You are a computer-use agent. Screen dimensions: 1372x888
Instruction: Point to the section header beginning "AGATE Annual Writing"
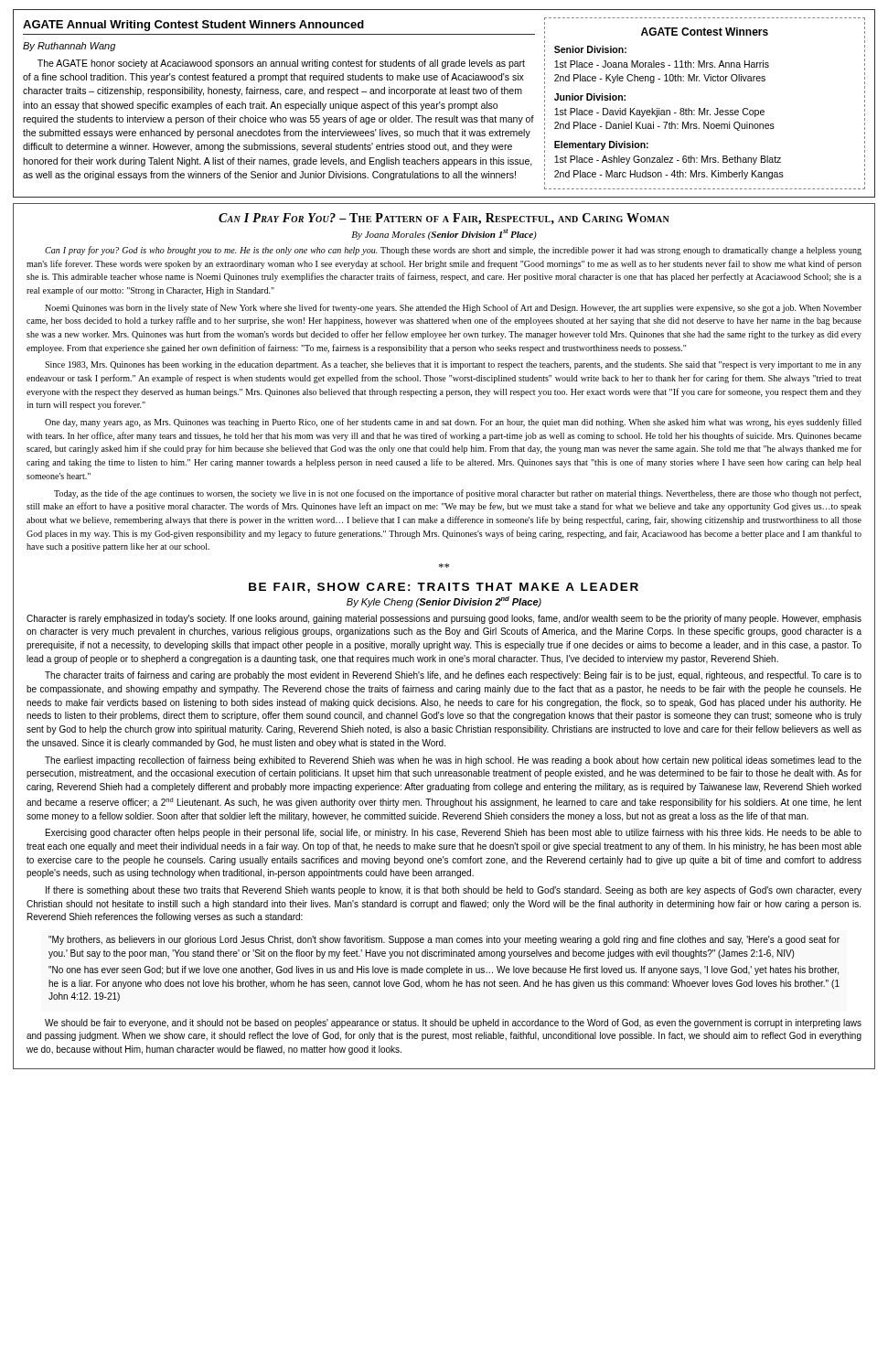[x=279, y=26]
